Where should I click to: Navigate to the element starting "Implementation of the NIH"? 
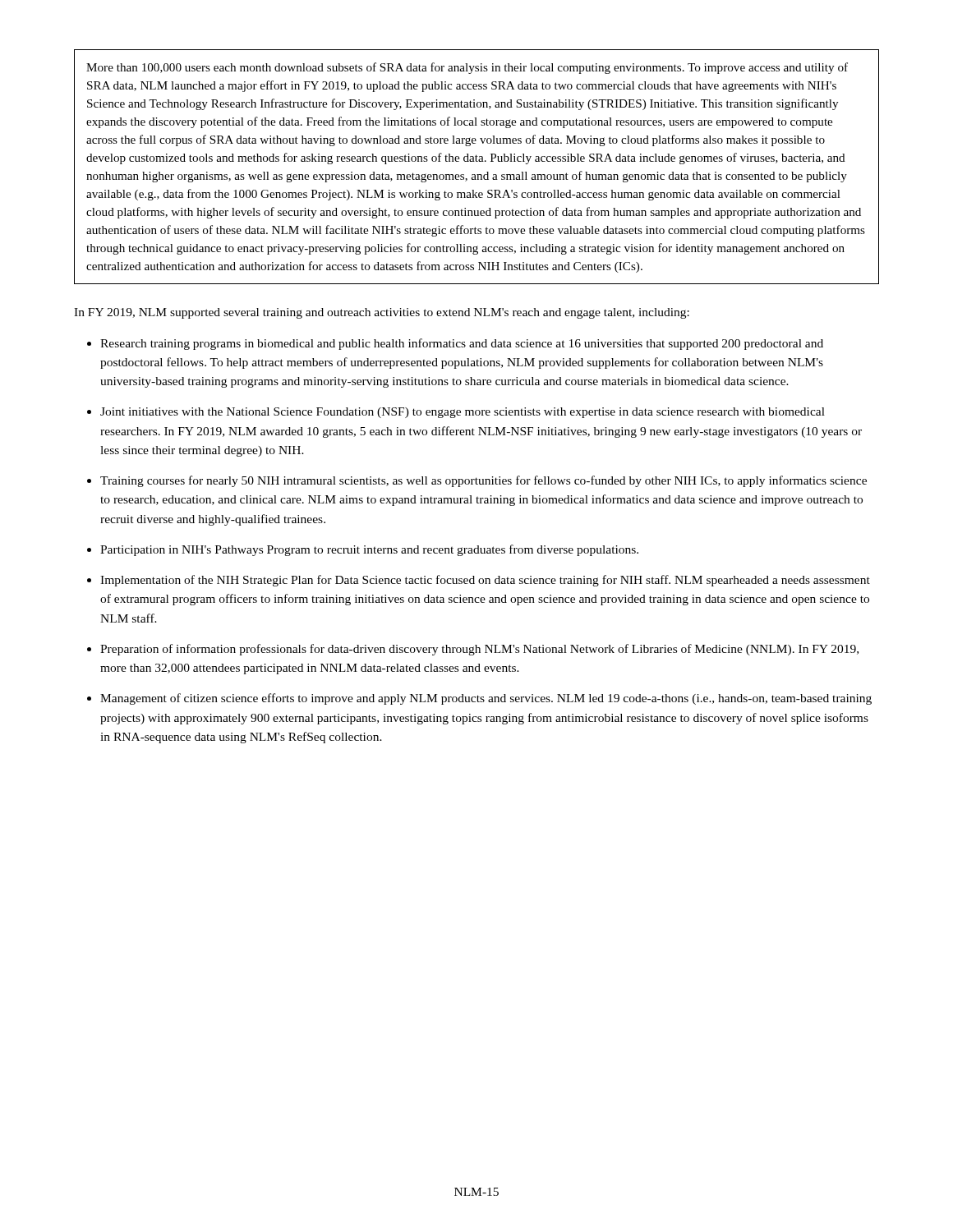click(x=485, y=599)
